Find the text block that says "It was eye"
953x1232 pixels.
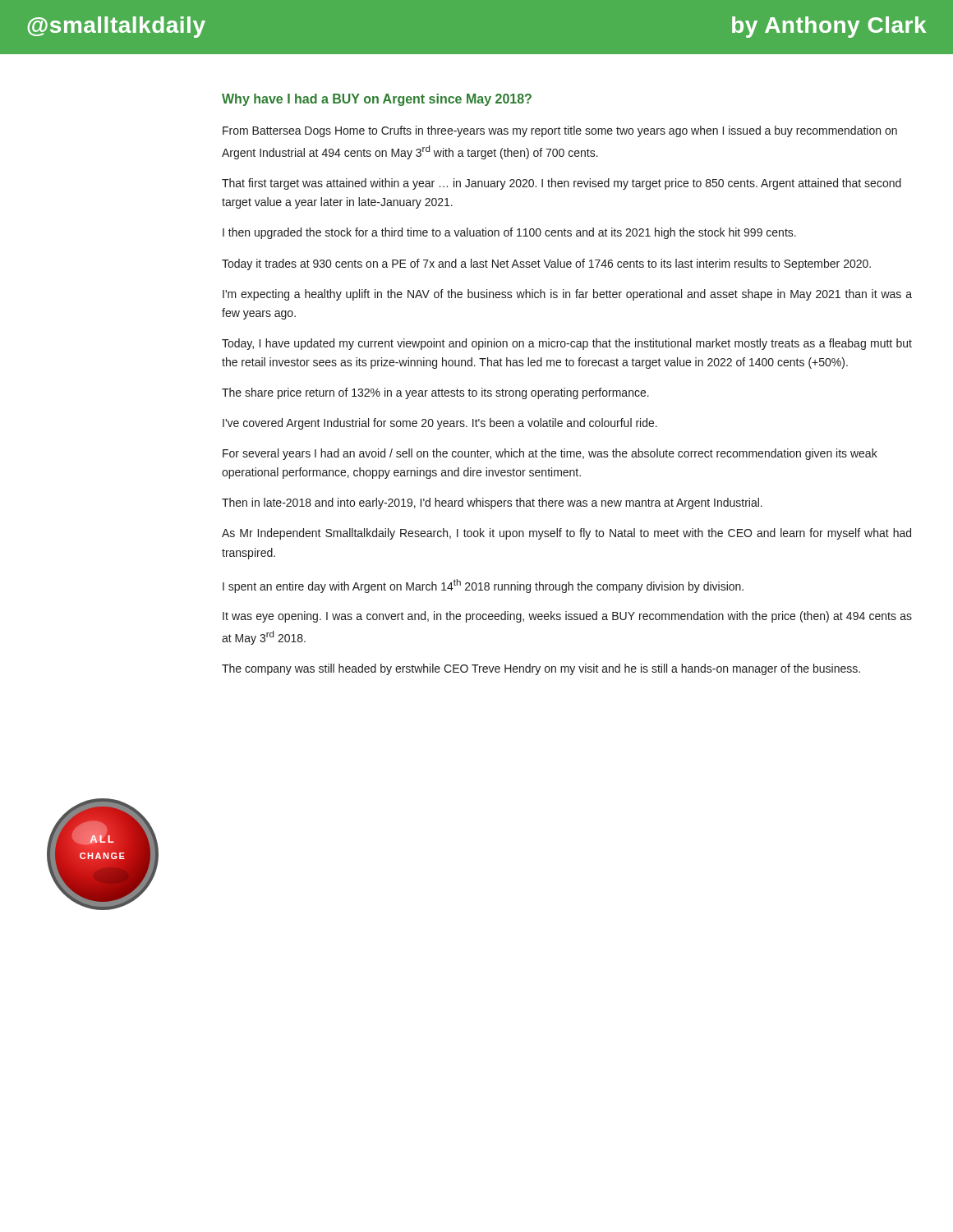[x=567, y=627]
